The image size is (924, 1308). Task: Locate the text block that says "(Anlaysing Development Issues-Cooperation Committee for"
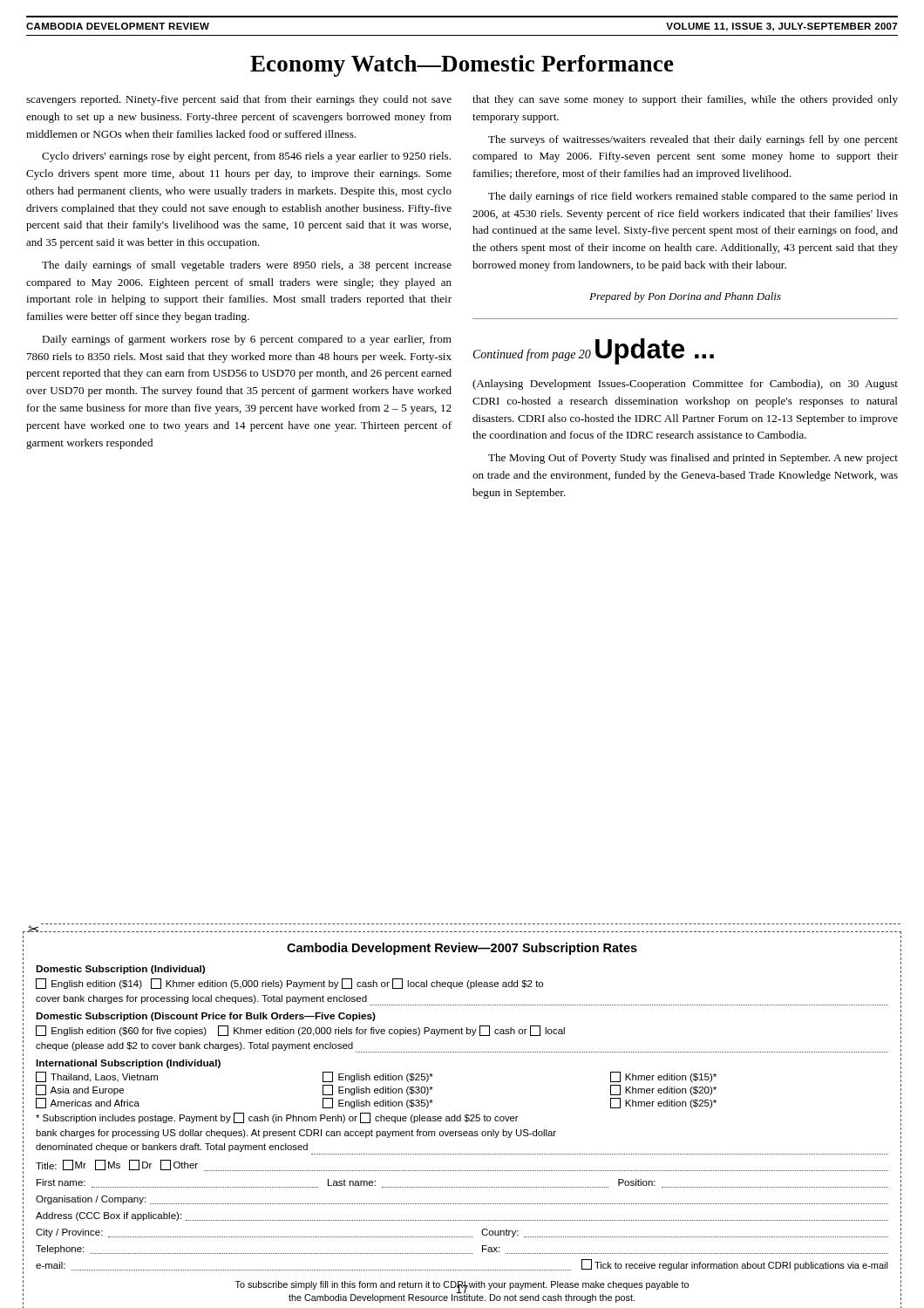pos(685,438)
